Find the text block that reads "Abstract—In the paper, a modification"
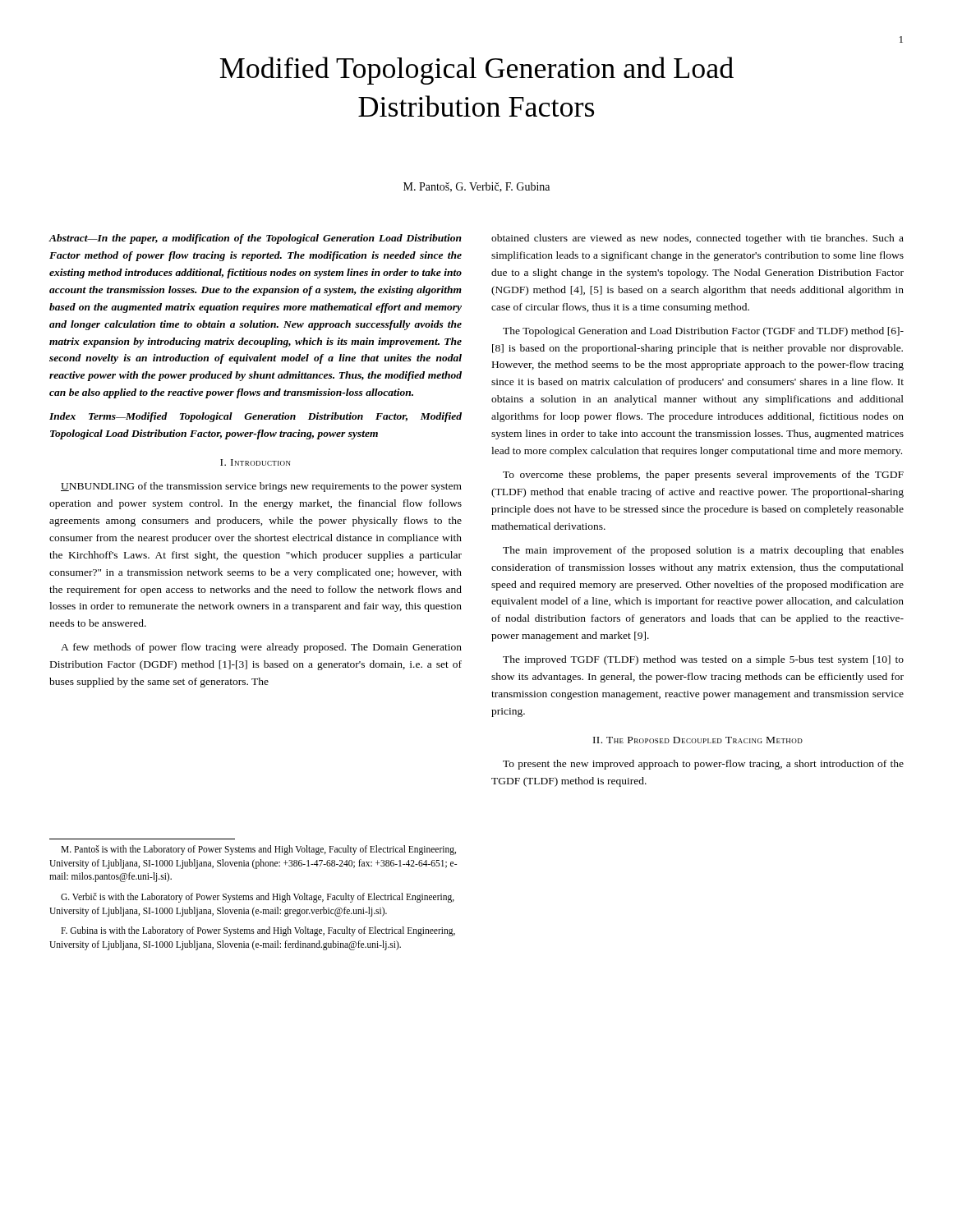 [x=255, y=316]
